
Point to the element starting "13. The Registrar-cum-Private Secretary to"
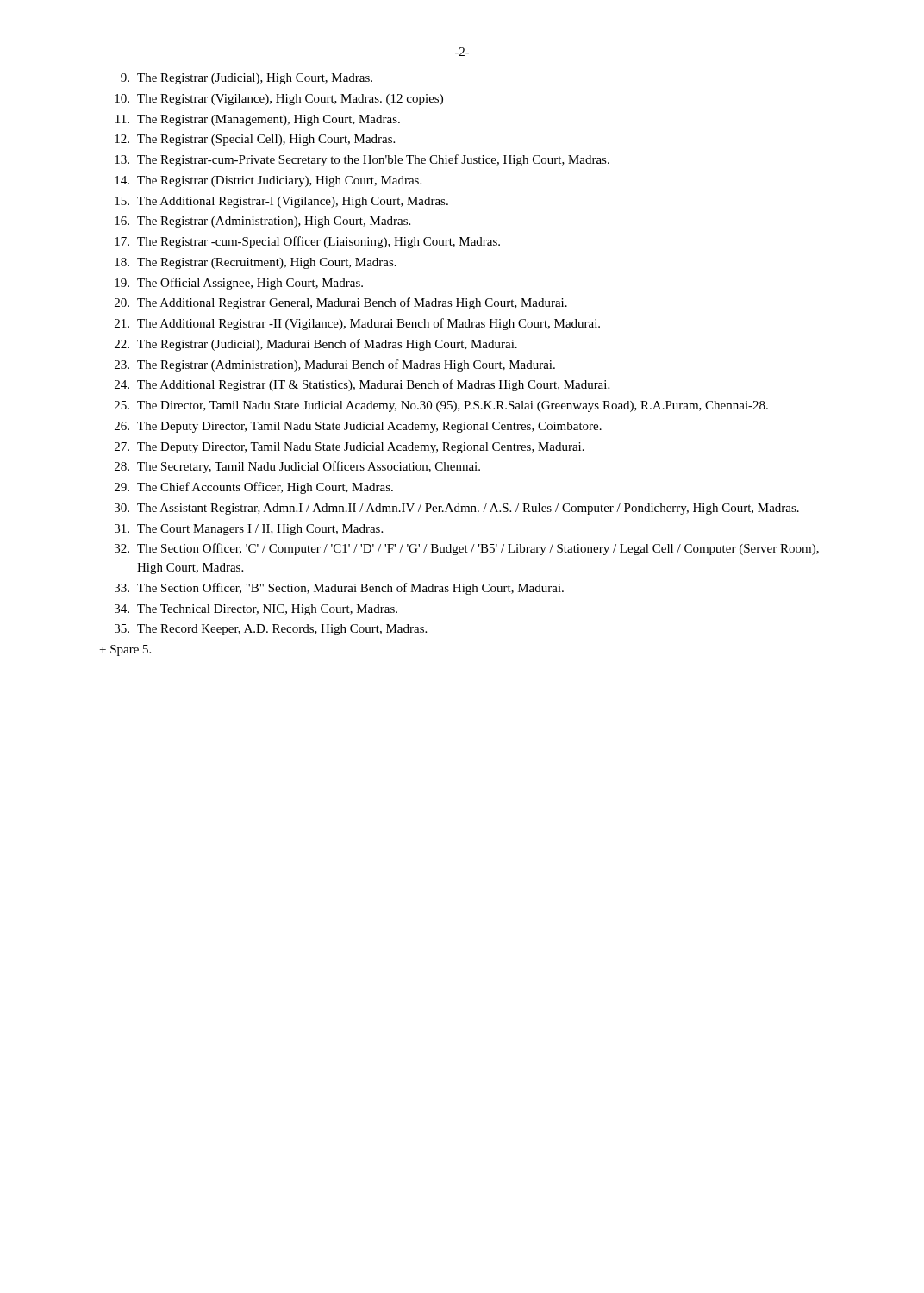[473, 160]
